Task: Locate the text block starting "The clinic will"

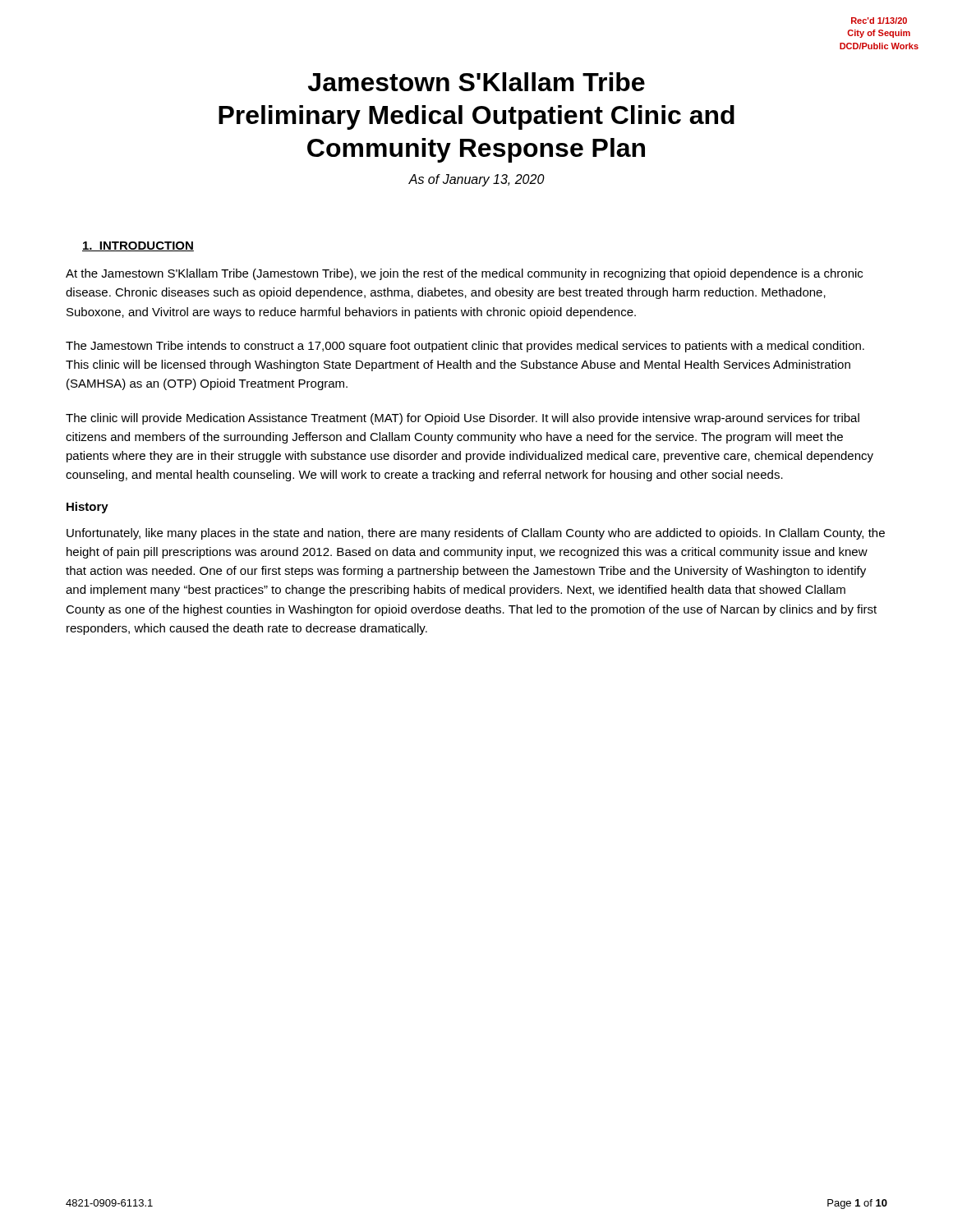Action: coord(470,446)
